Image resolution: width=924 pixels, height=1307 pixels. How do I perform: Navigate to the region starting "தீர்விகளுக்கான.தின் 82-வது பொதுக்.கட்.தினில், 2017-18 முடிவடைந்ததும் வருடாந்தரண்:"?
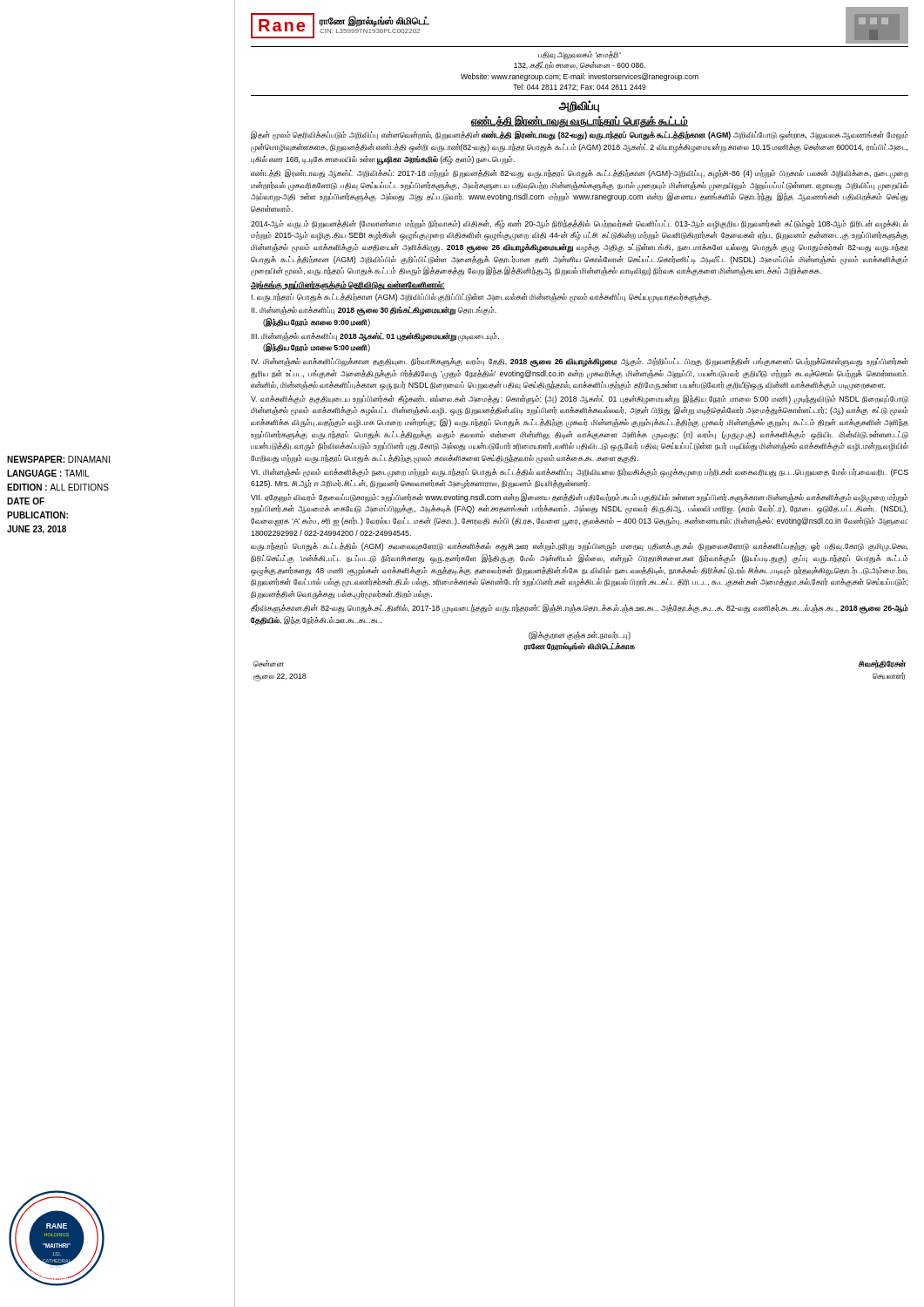580,614
